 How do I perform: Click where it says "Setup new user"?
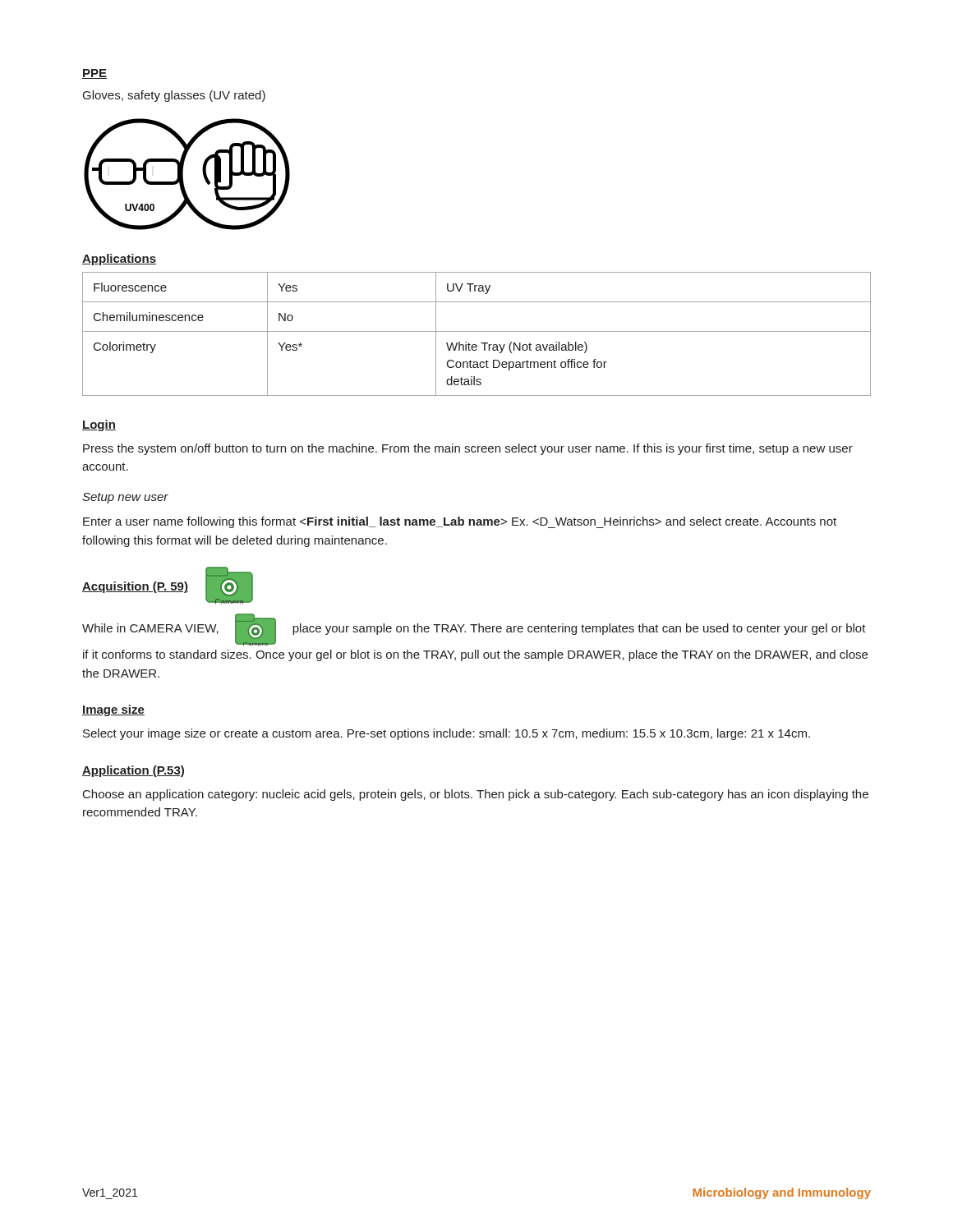(125, 496)
